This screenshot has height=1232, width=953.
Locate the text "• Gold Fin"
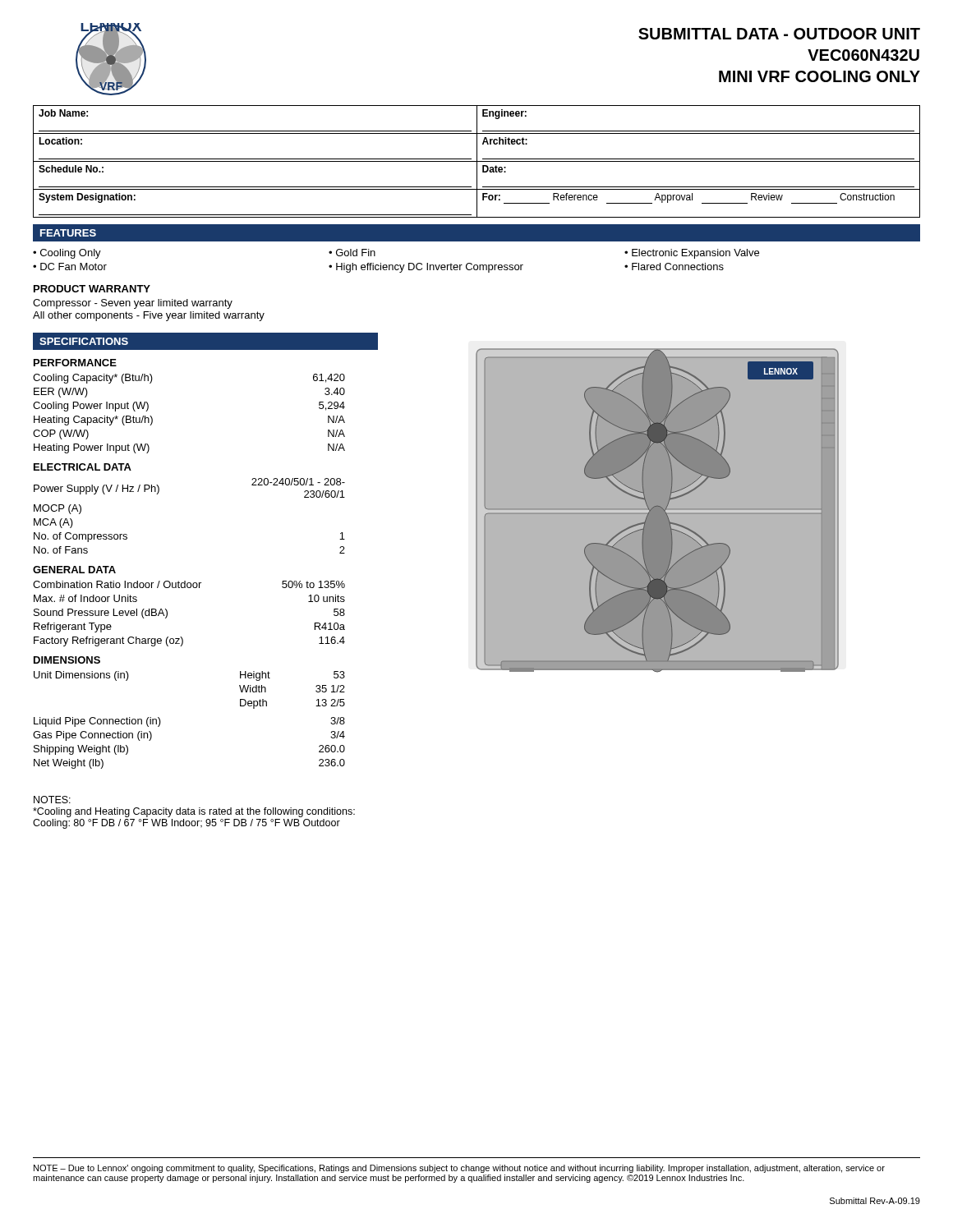(x=352, y=253)
